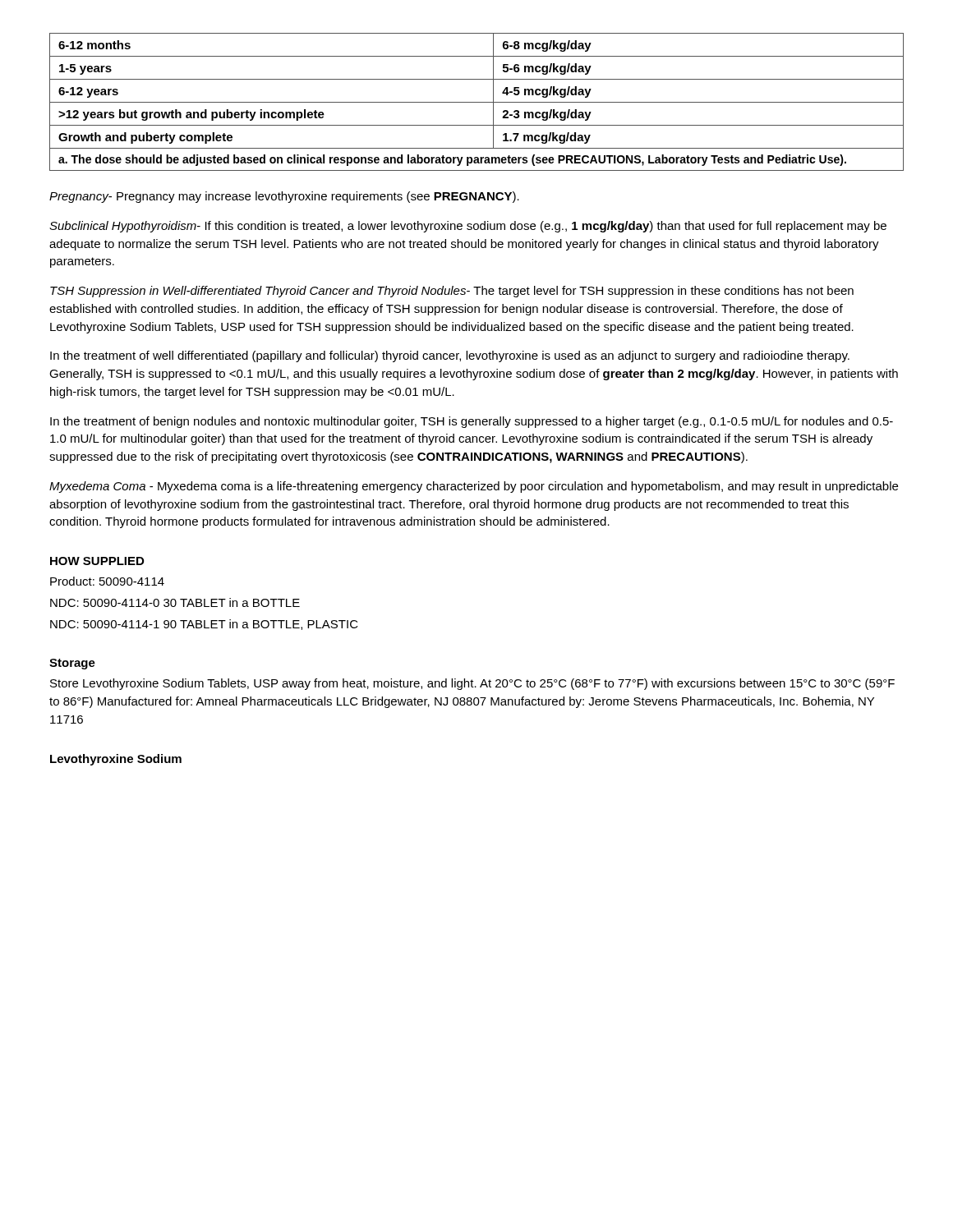953x1232 pixels.
Task: Locate the block starting "TSH Suppression in Well-differentiated"
Action: click(476, 309)
